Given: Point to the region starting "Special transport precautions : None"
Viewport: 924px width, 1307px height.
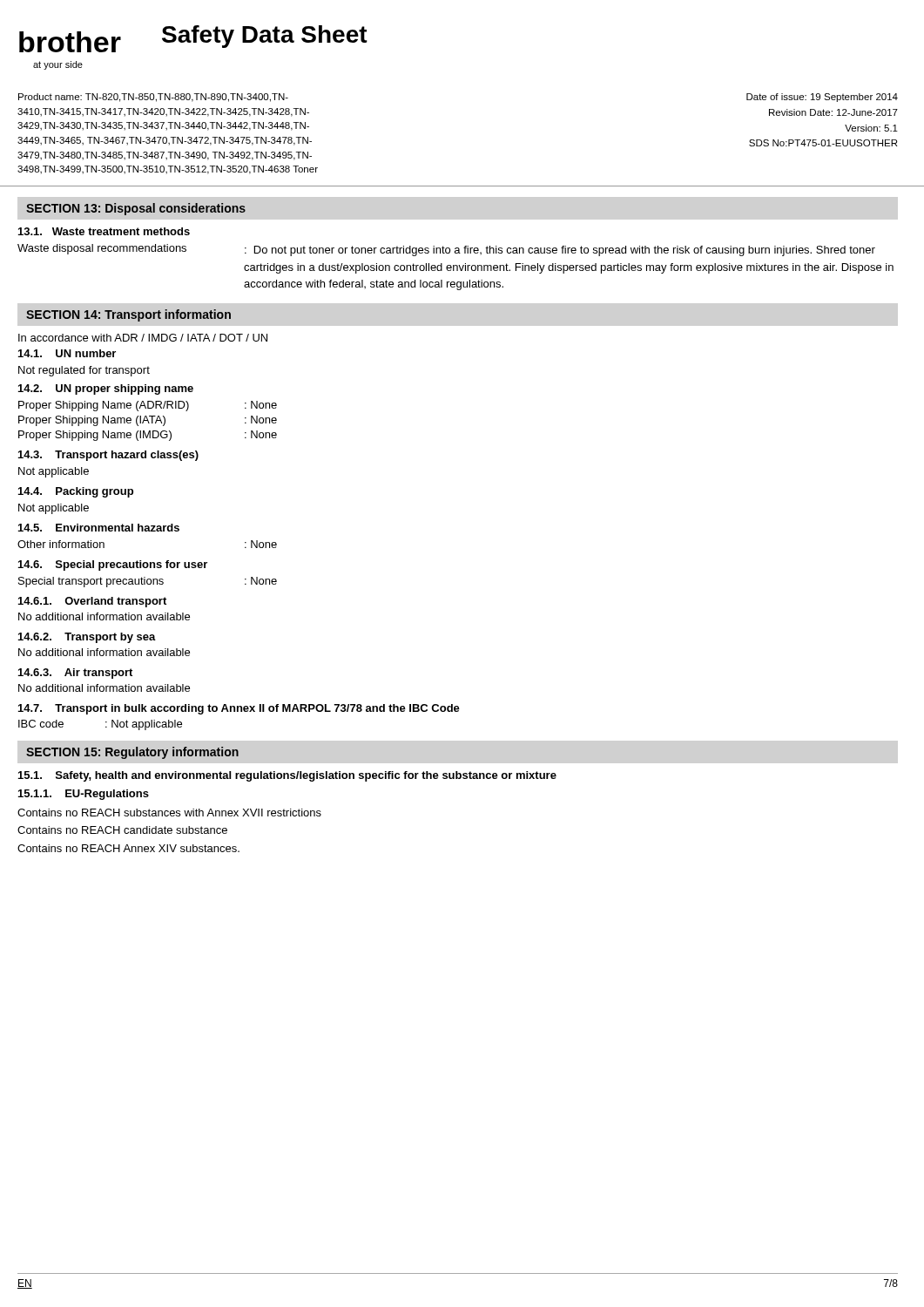Looking at the screenshot, I should [147, 580].
